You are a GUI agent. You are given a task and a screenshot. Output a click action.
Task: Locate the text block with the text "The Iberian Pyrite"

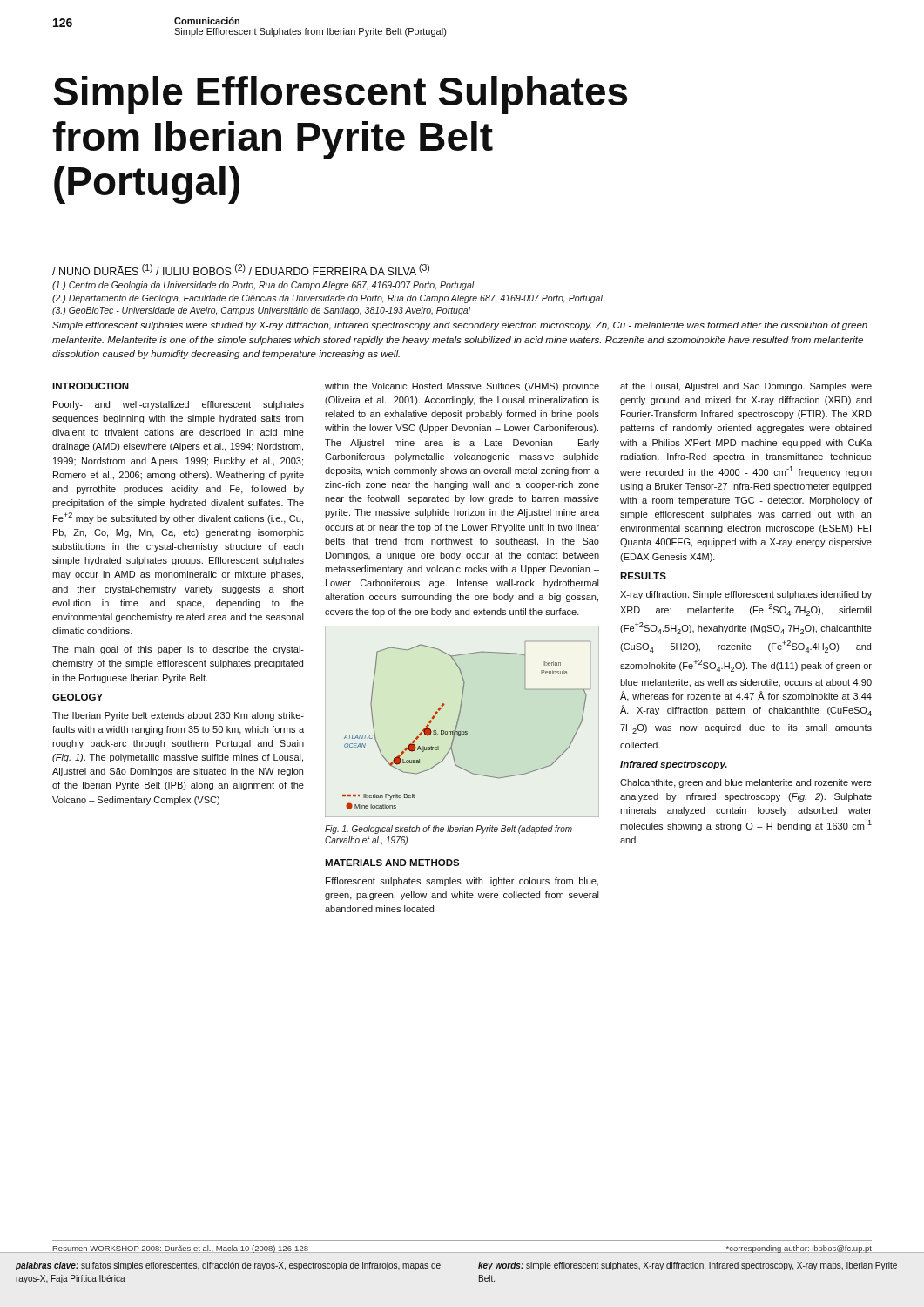coord(178,757)
